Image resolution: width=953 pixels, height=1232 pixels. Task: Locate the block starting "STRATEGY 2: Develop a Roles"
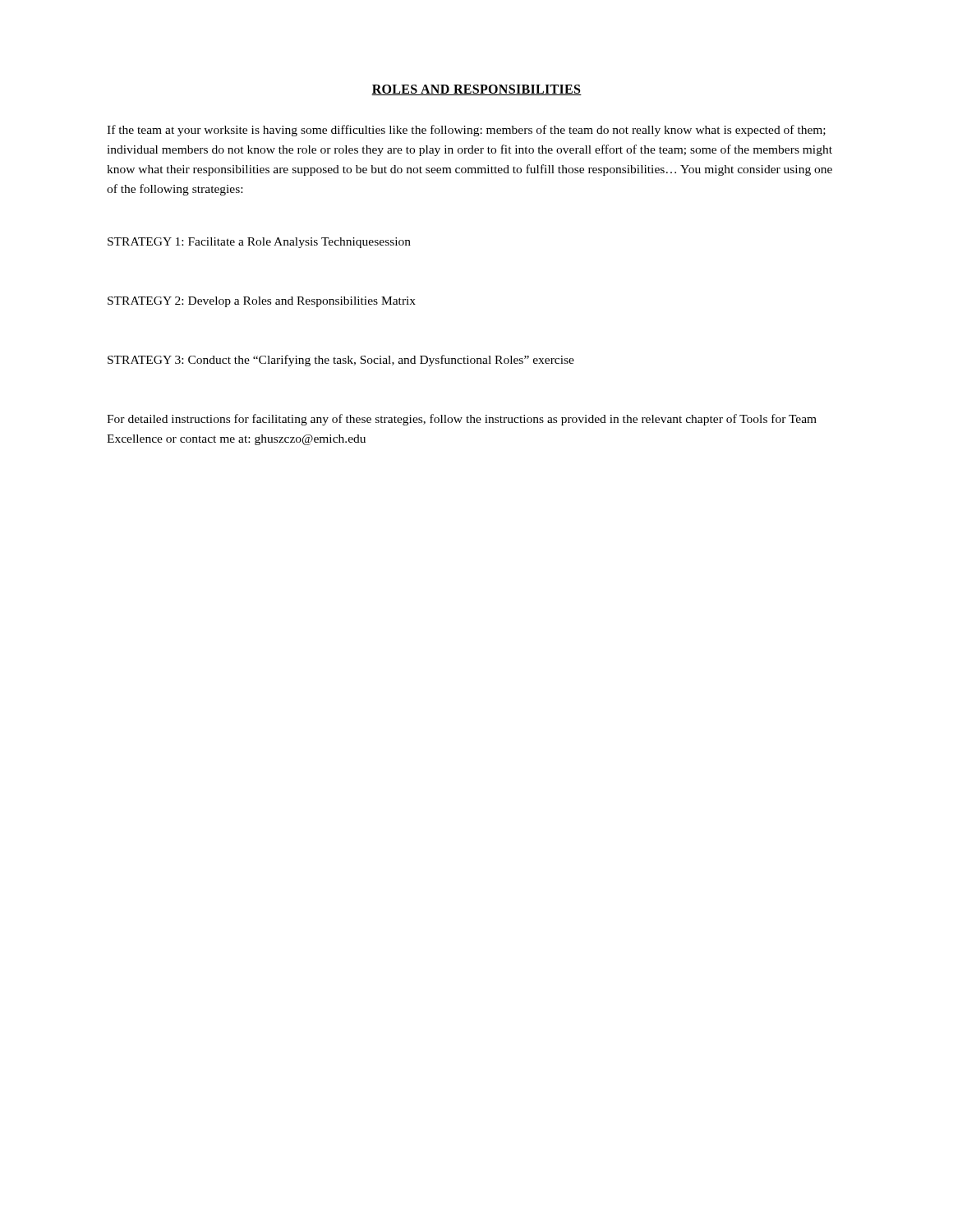tap(261, 300)
